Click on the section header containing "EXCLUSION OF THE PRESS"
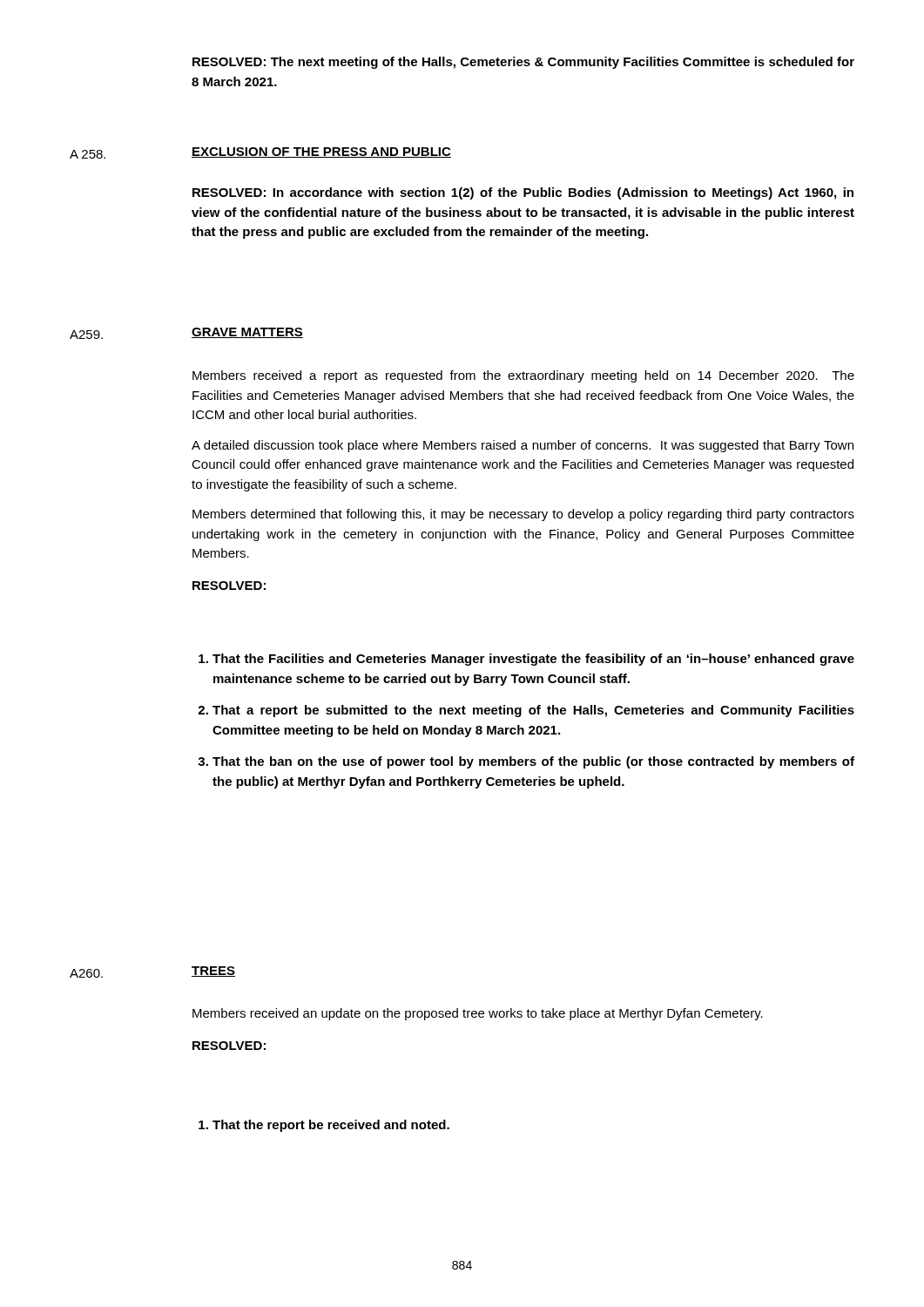The width and height of the screenshot is (924, 1307). (x=321, y=151)
